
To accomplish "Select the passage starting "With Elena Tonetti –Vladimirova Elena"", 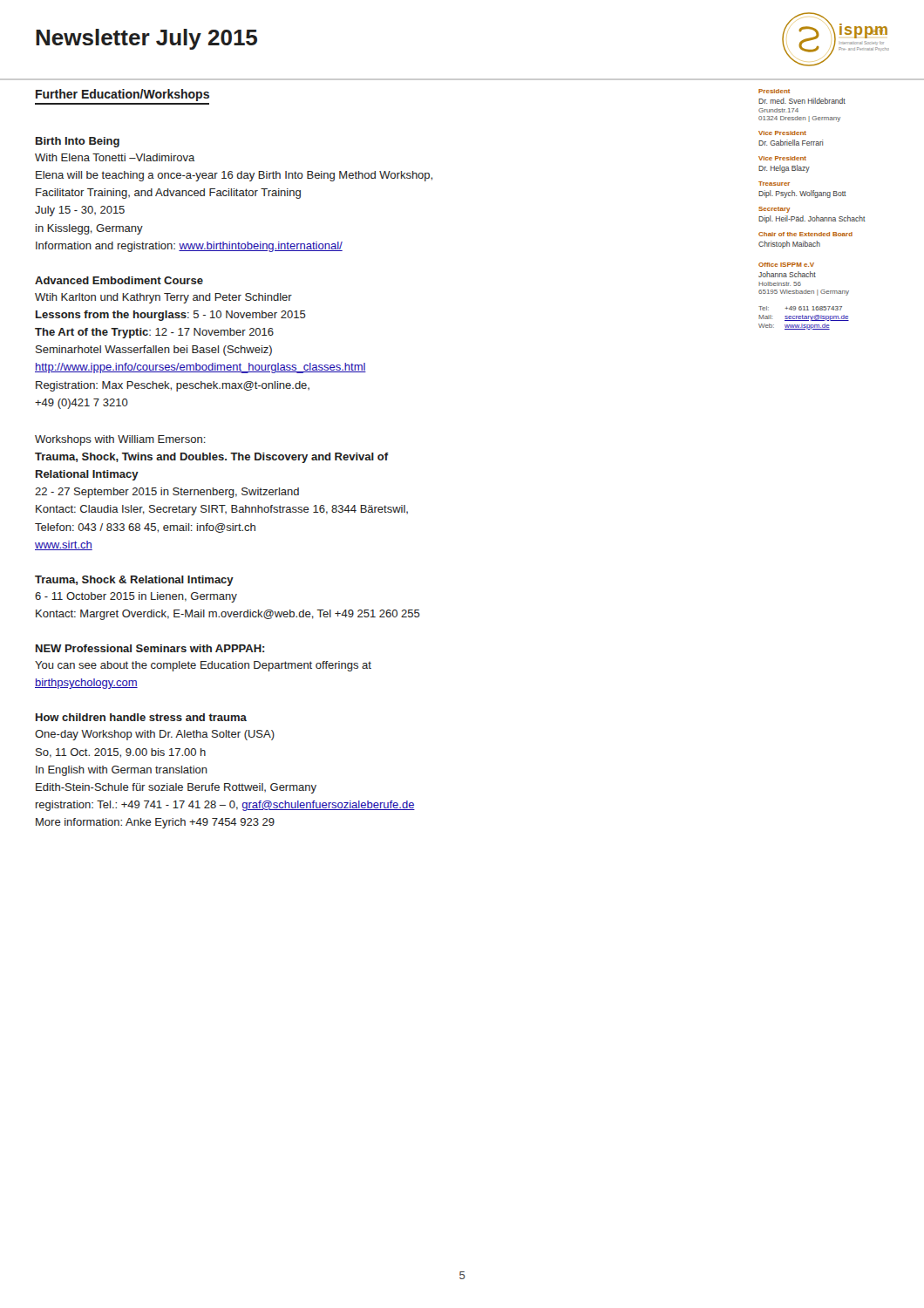I will tap(234, 201).
